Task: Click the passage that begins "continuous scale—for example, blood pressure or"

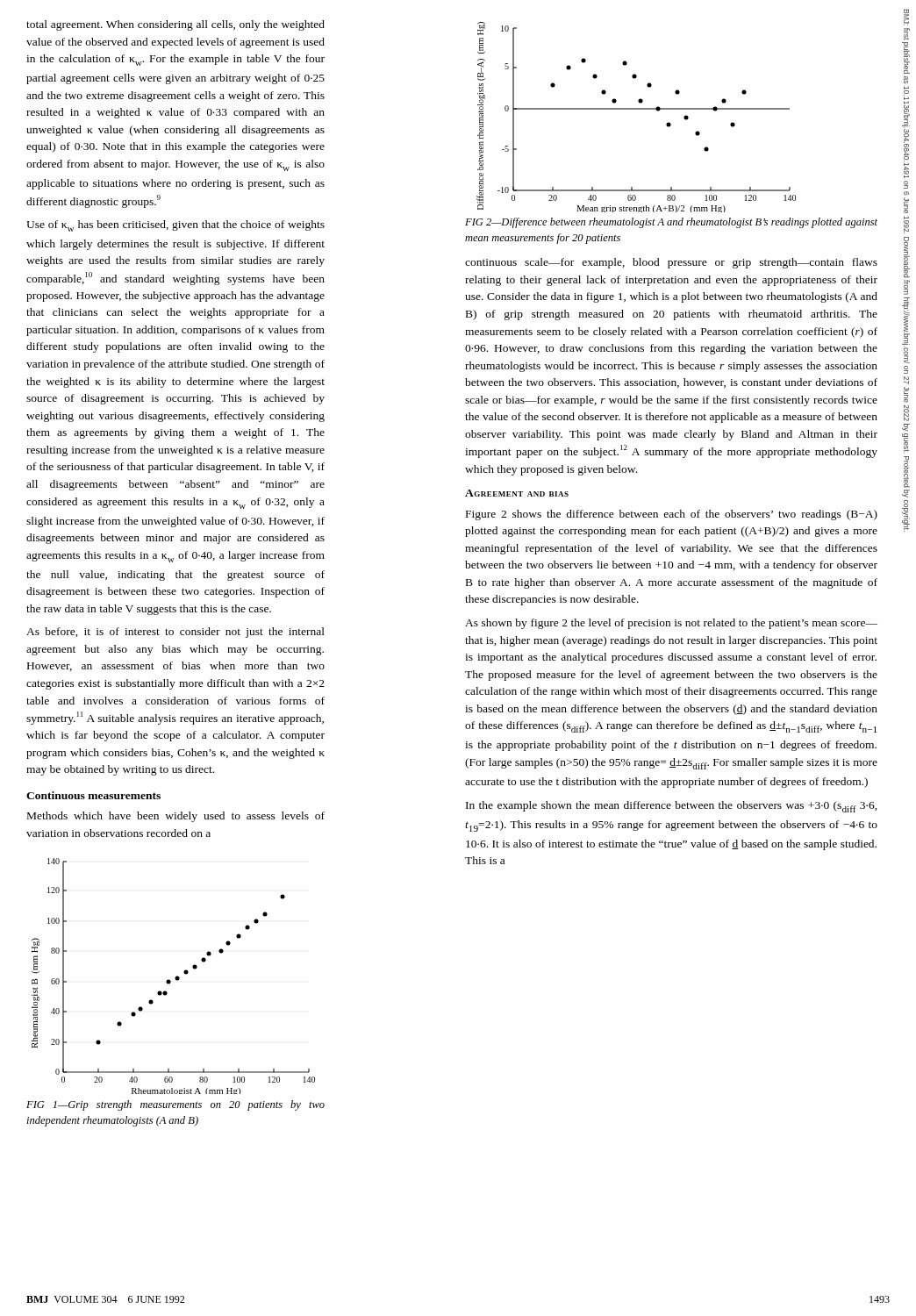Action: (x=671, y=366)
